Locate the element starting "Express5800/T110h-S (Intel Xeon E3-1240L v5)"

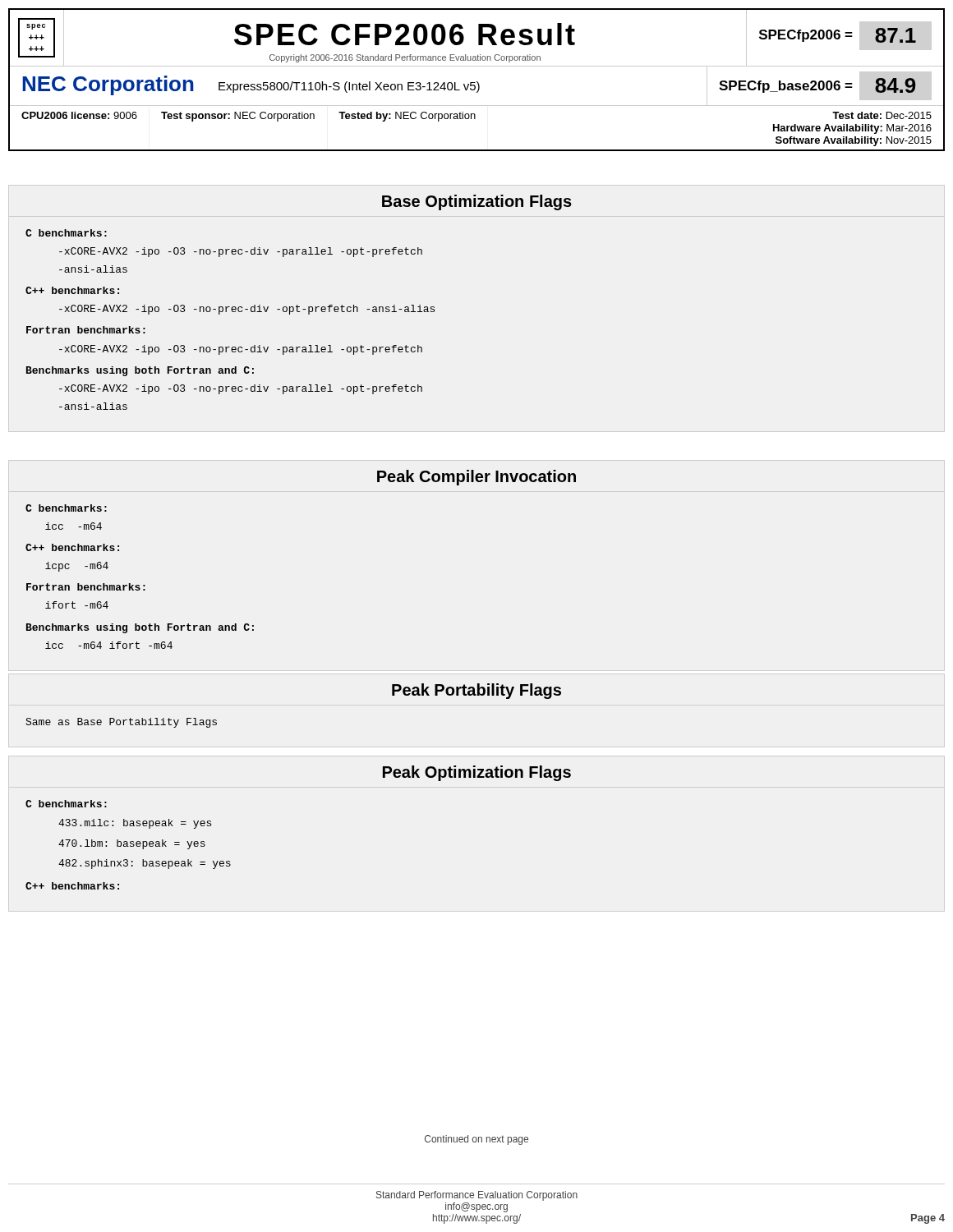click(349, 86)
